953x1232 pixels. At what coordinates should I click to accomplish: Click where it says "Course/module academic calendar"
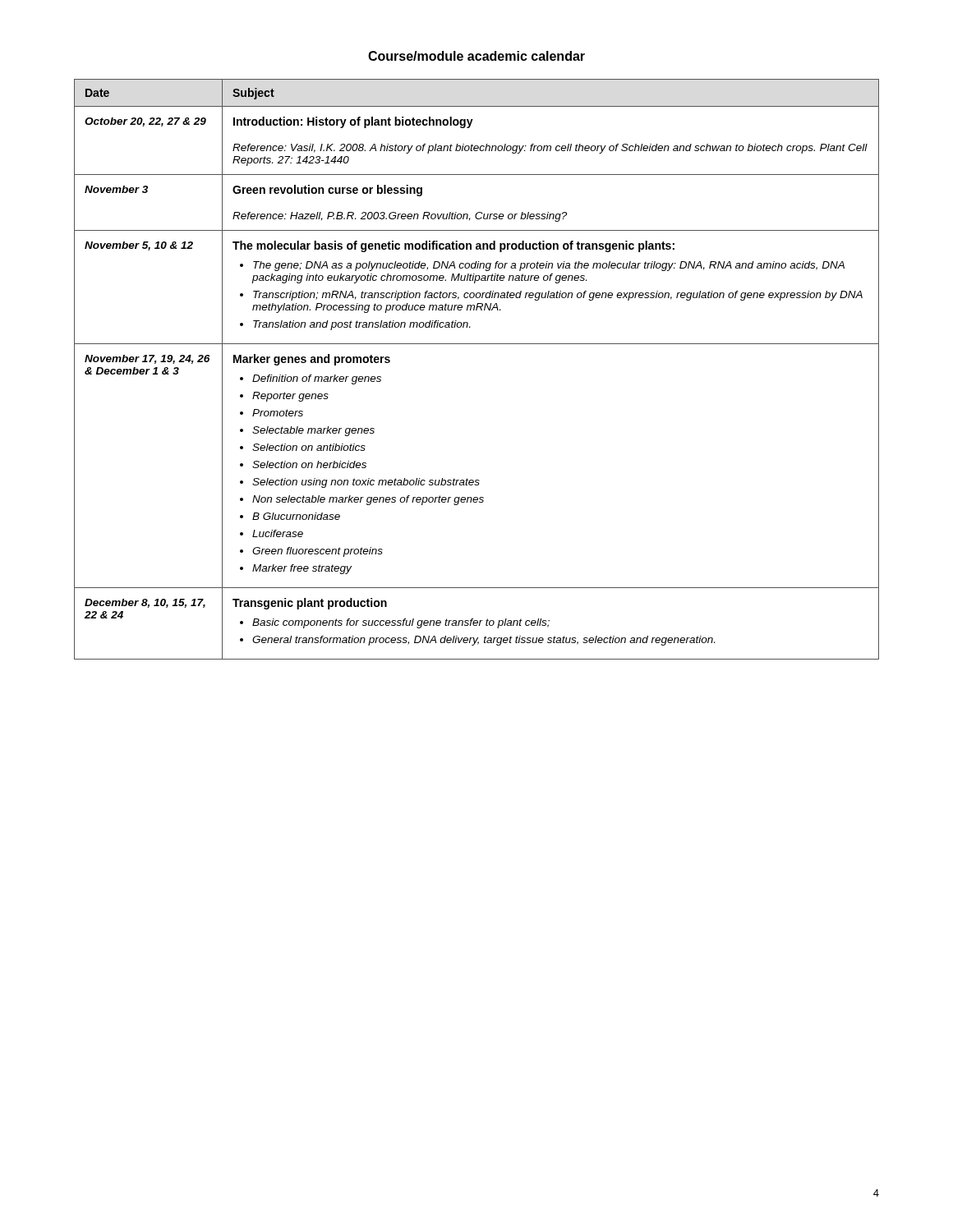pyautogui.click(x=476, y=56)
